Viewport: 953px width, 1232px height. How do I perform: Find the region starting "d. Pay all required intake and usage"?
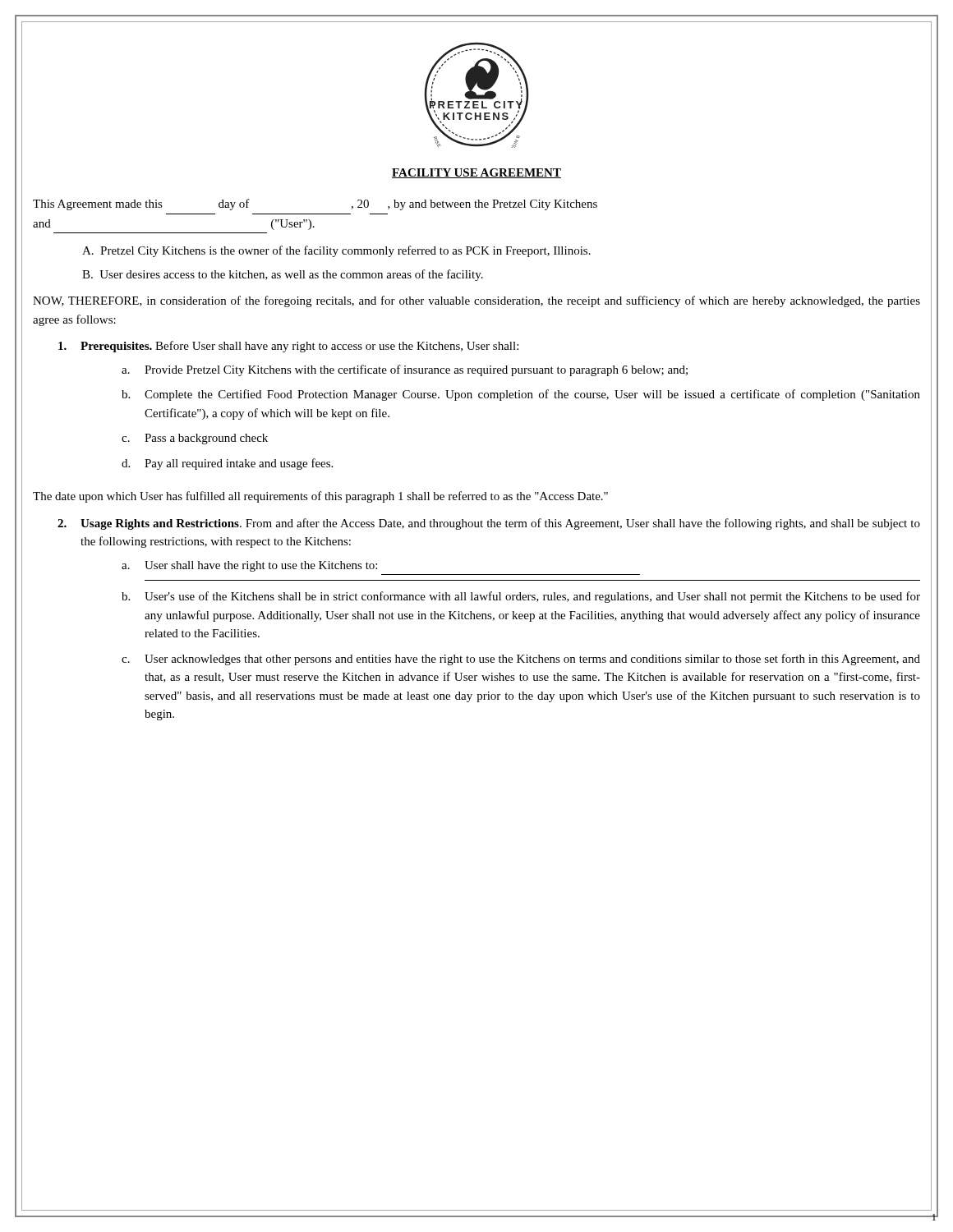227,464
